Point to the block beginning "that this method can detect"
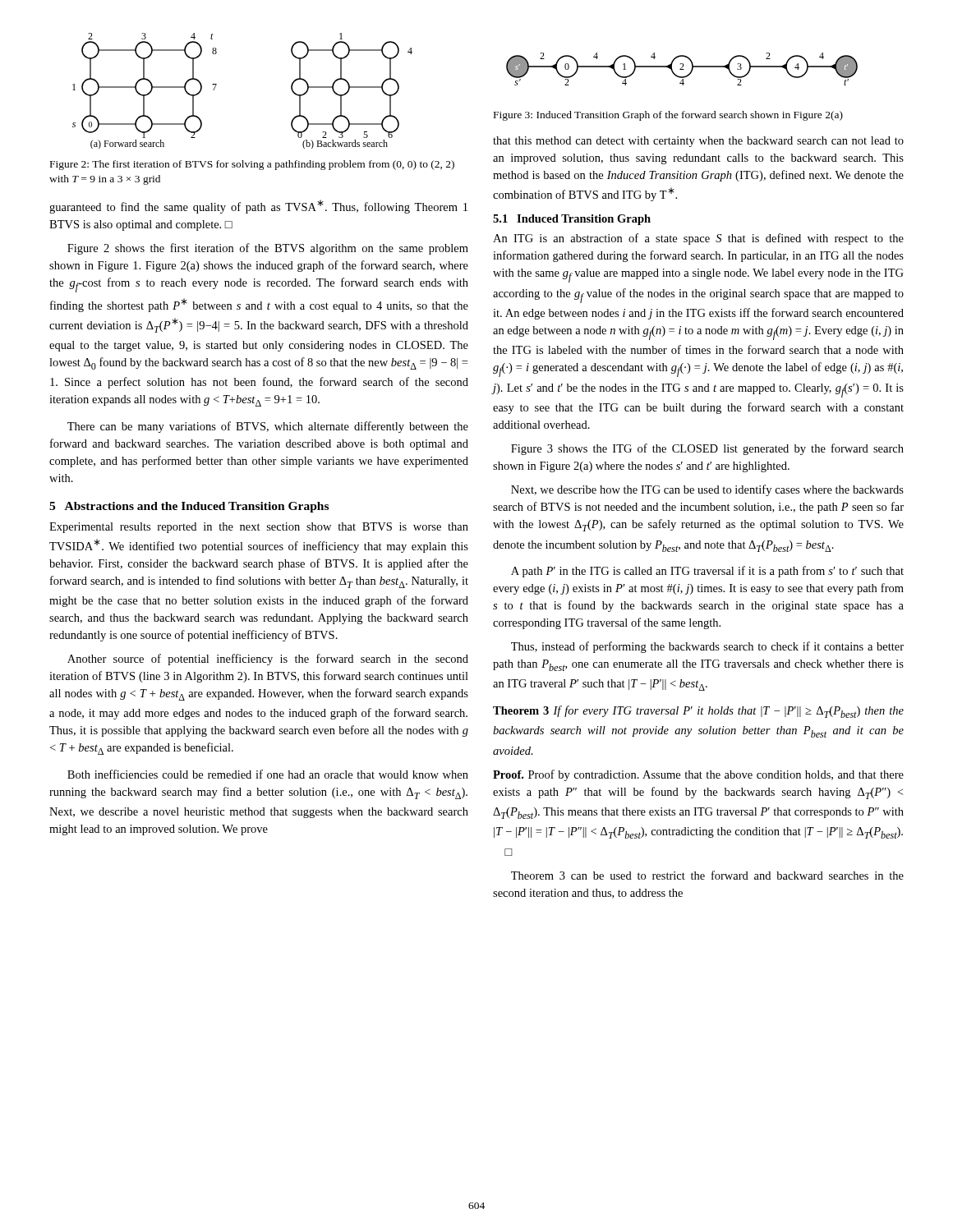The width and height of the screenshot is (953, 1232). (x=698, y=168)
